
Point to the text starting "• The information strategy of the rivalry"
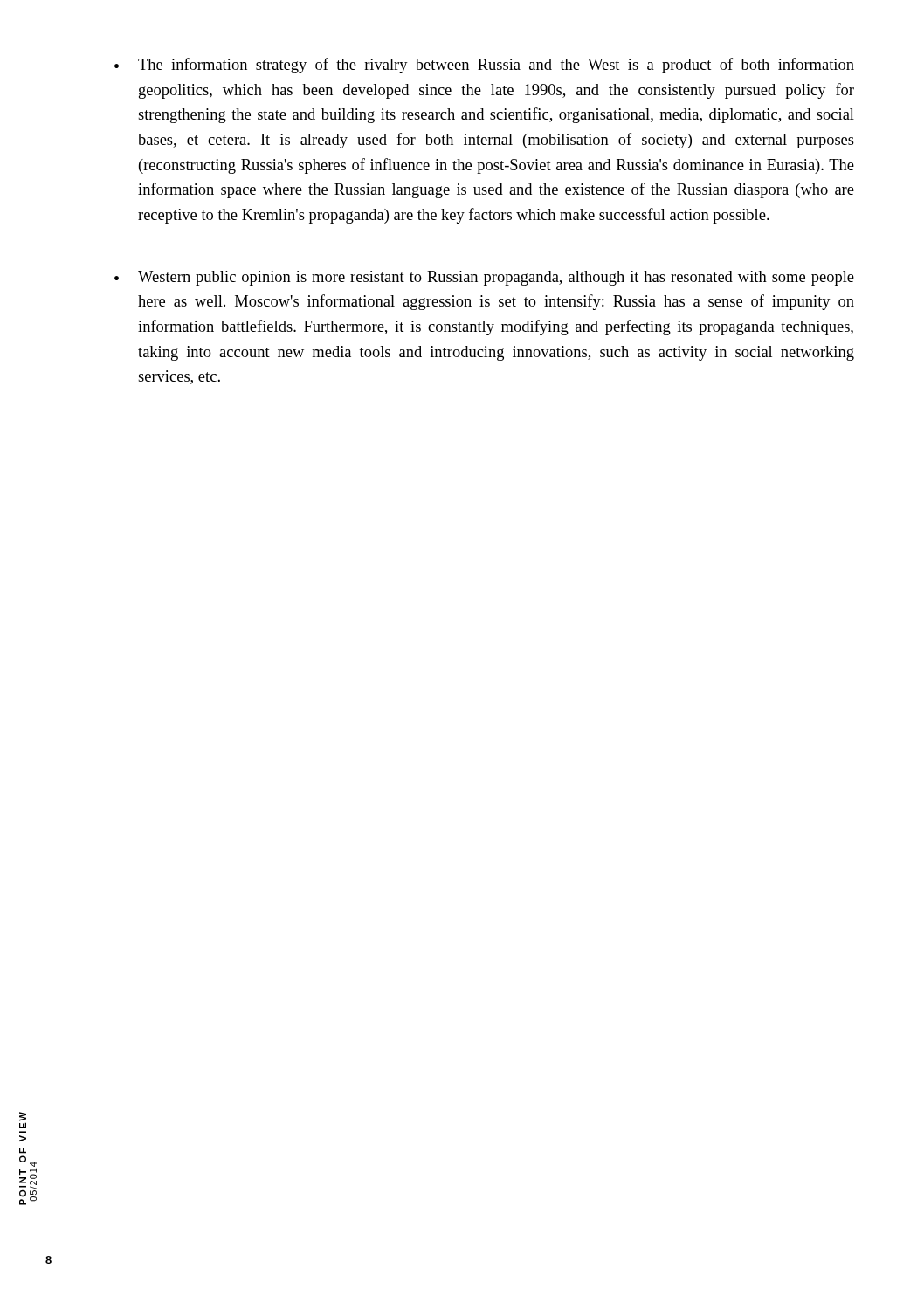click(x=484, y=140)
